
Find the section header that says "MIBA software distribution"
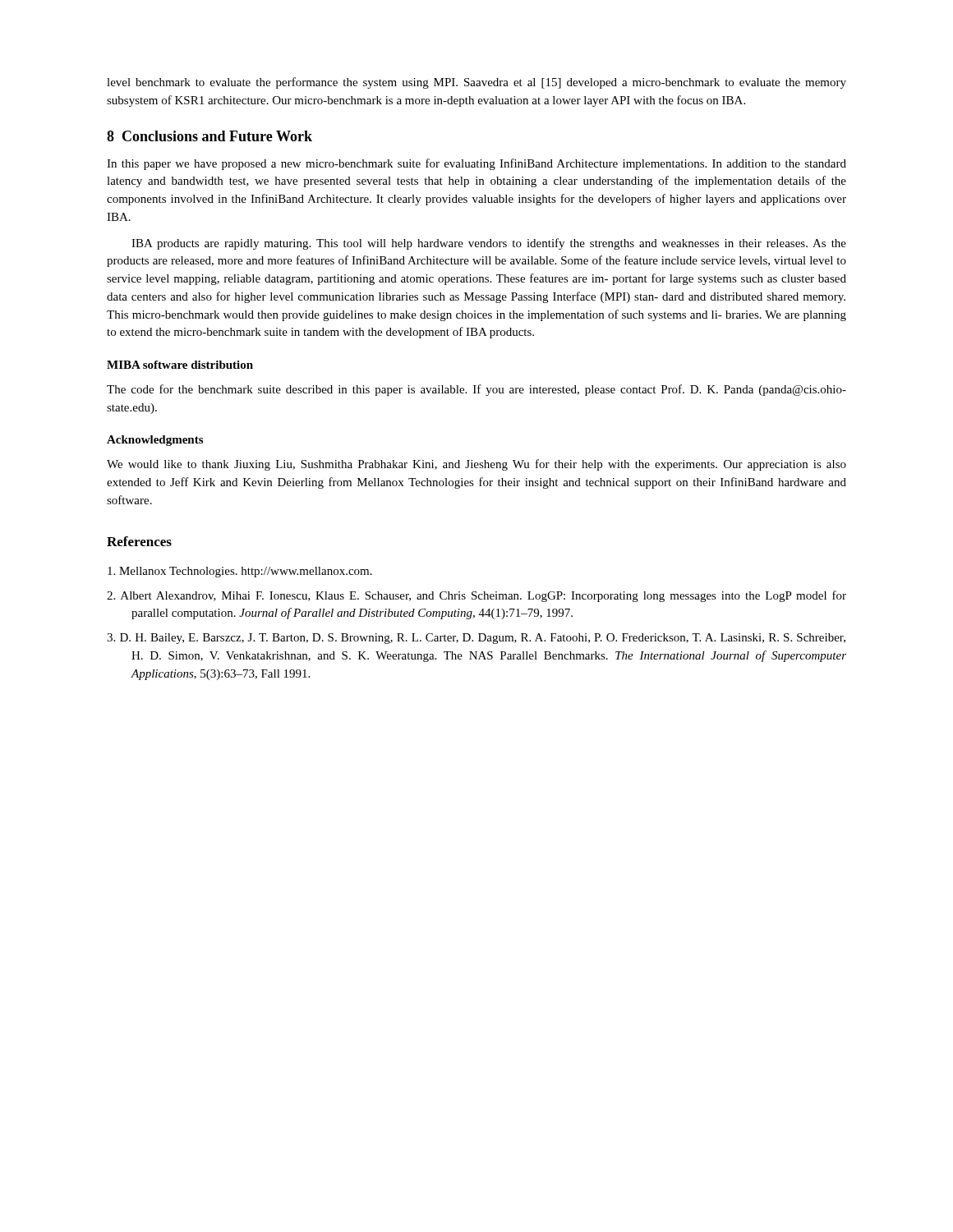tap(180, 365)
